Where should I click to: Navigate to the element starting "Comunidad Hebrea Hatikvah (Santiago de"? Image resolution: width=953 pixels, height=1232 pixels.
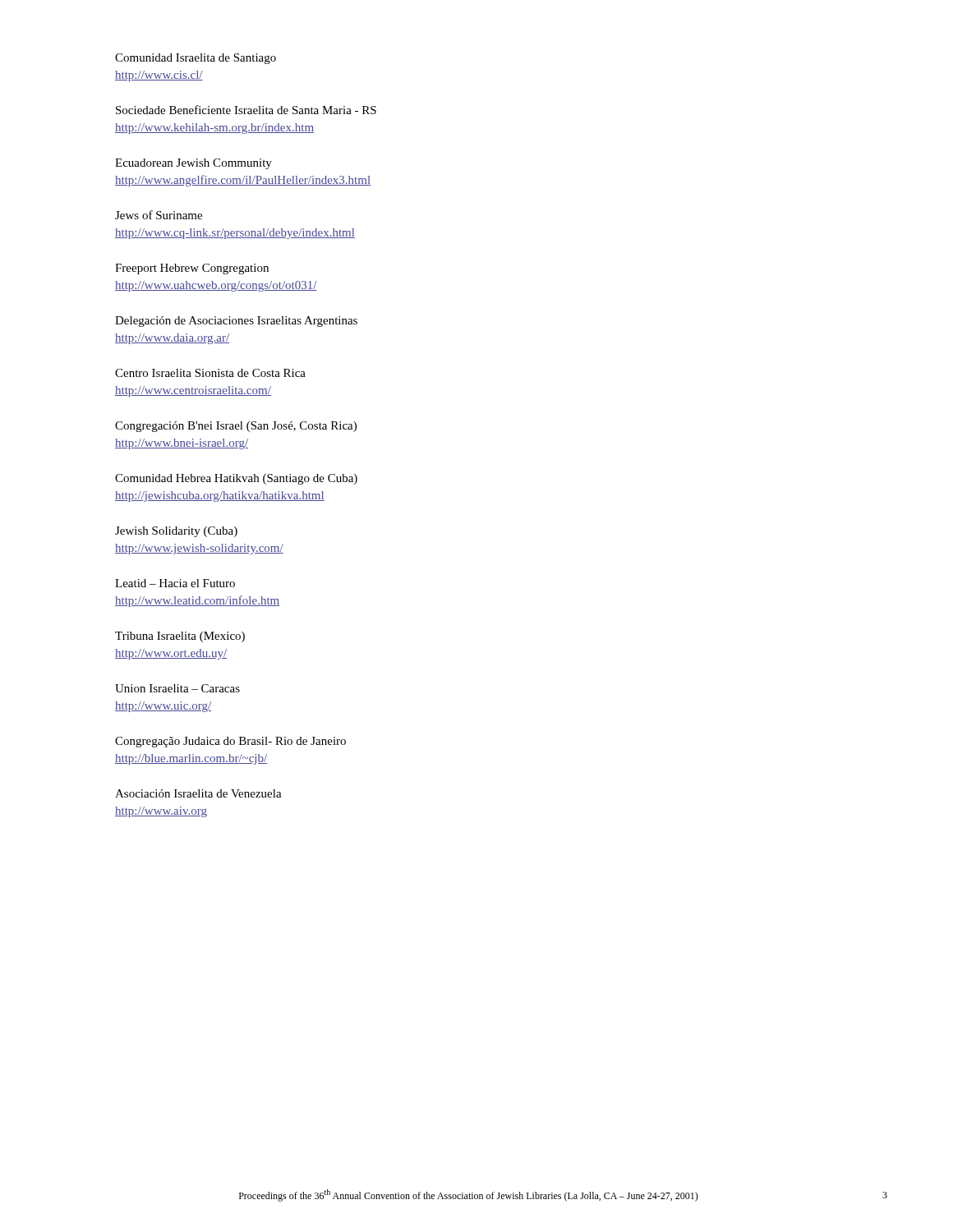(x=236, y=479)
